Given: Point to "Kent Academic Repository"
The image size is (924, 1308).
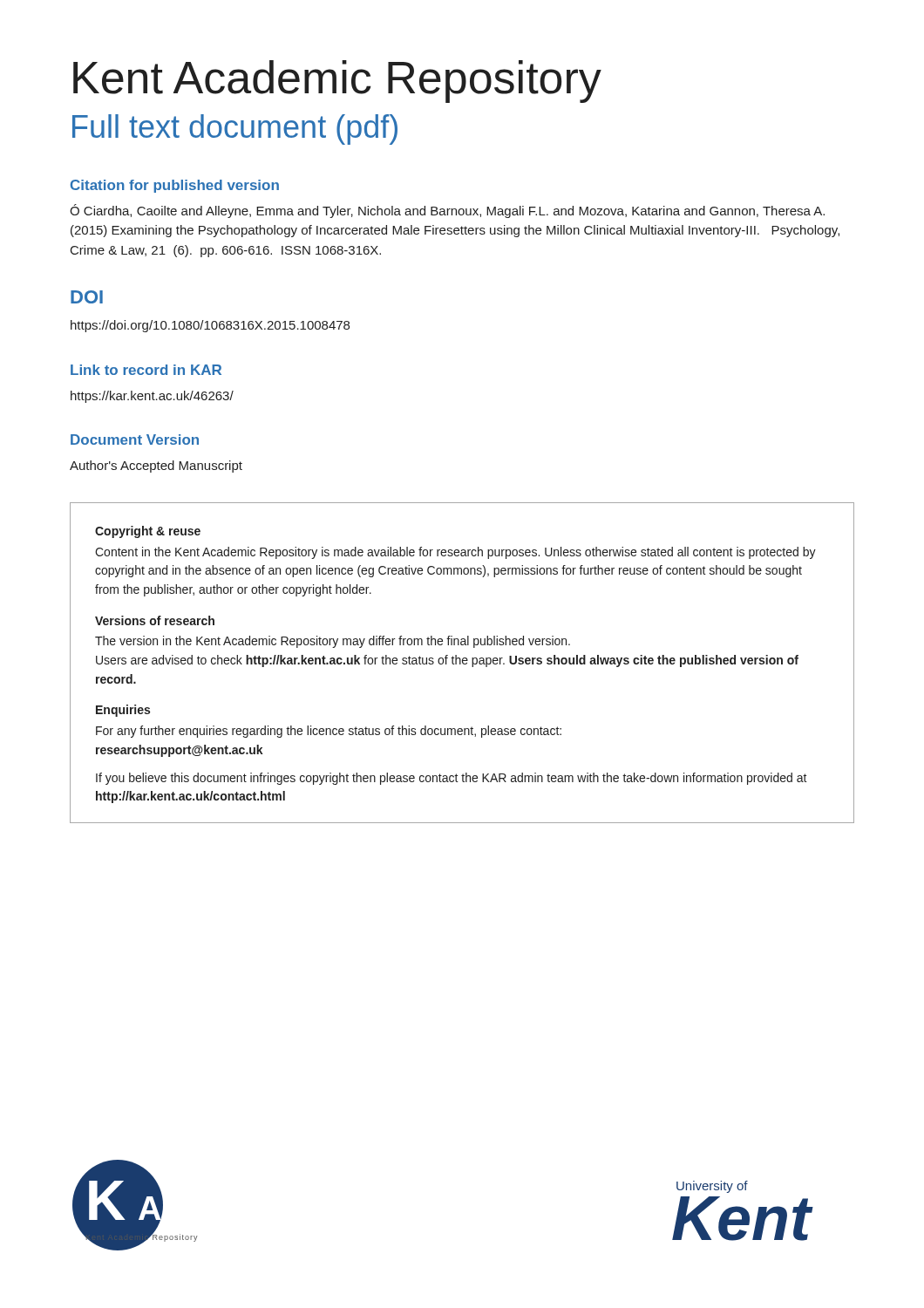Looking at the screenshot, I should [462, 78].
